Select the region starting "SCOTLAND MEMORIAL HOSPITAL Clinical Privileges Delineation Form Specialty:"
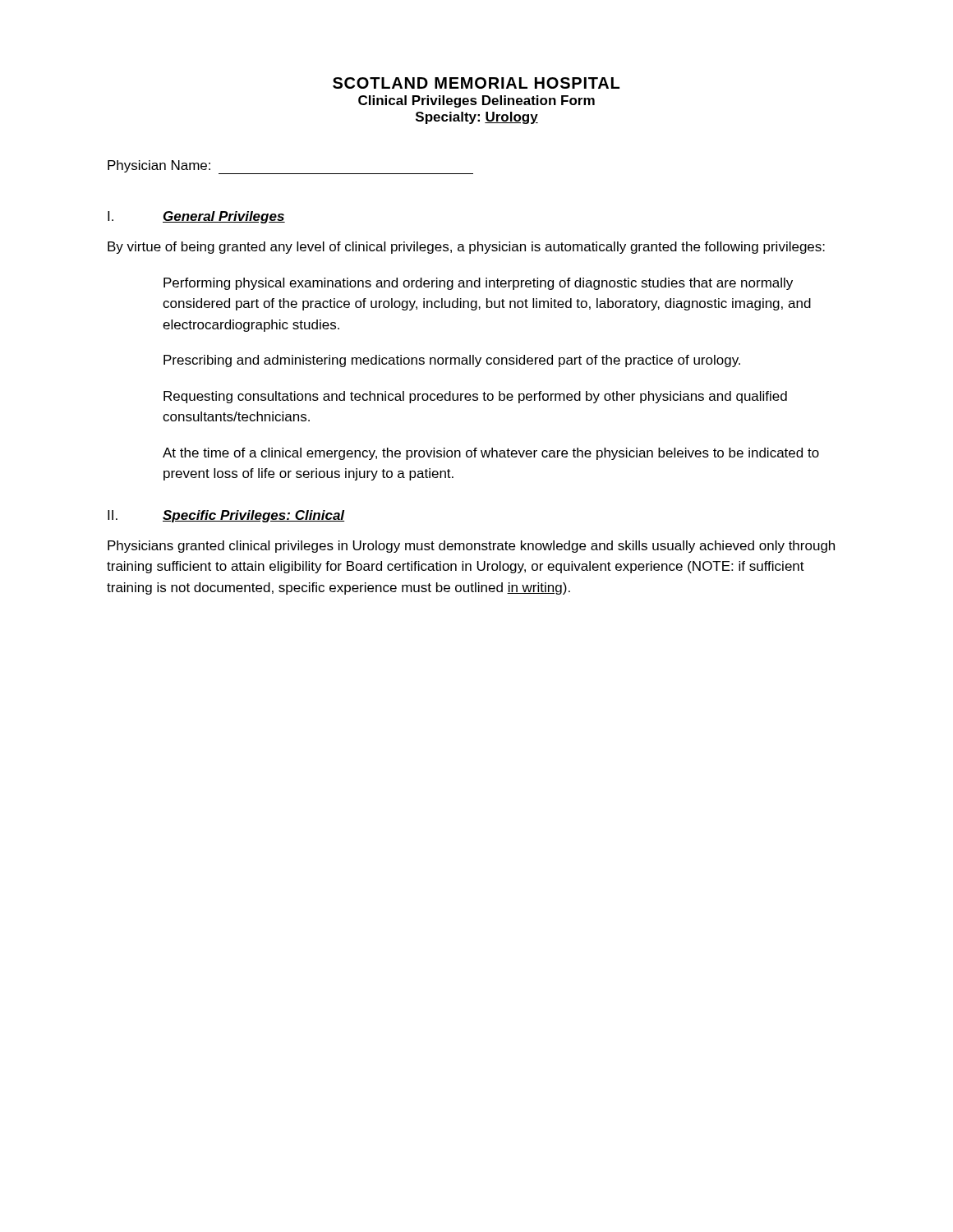953x1232 pixels. pyautogui.click(x=476, y=100)
